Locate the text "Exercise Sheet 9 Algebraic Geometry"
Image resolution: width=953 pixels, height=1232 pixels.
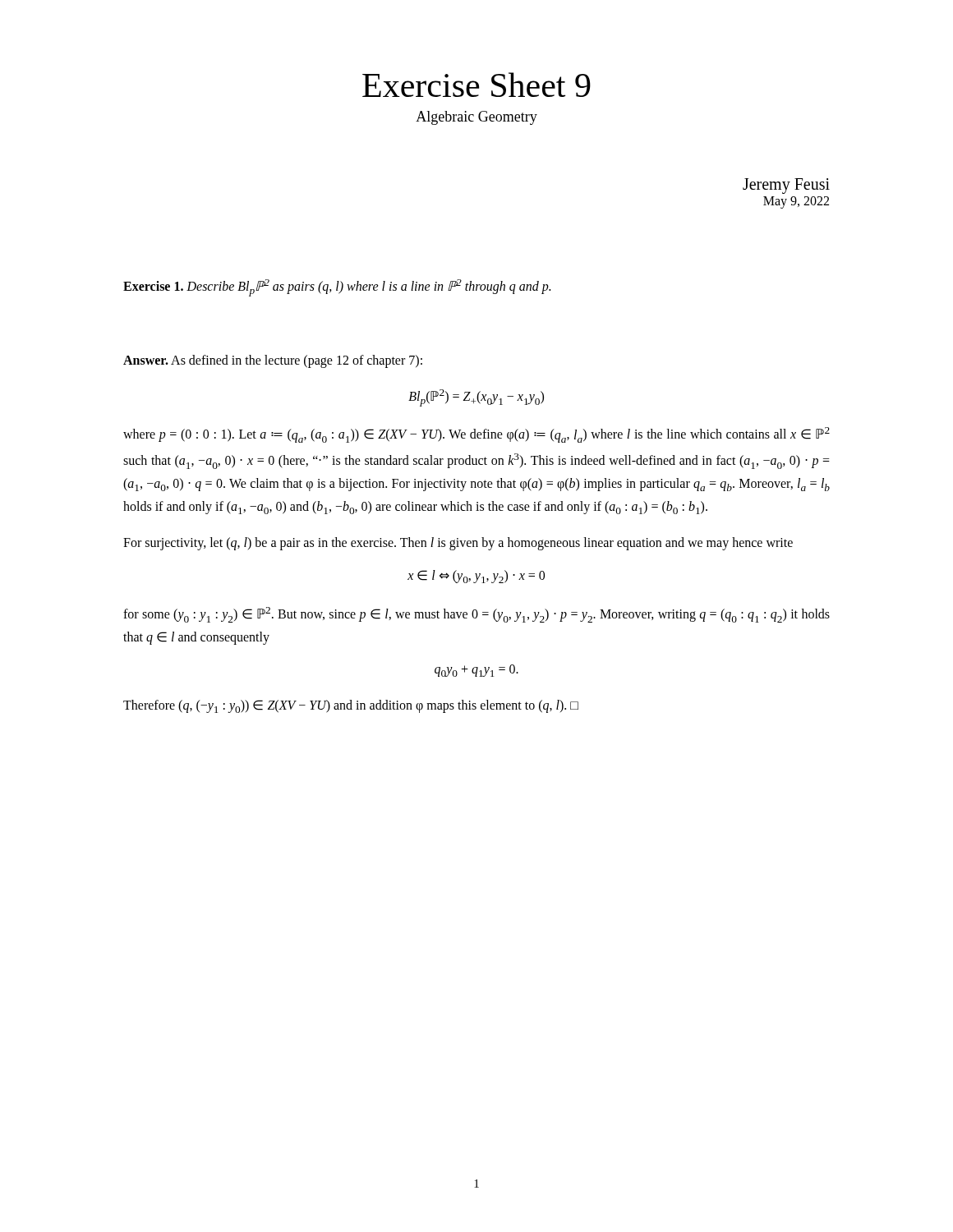pos(476,96)
